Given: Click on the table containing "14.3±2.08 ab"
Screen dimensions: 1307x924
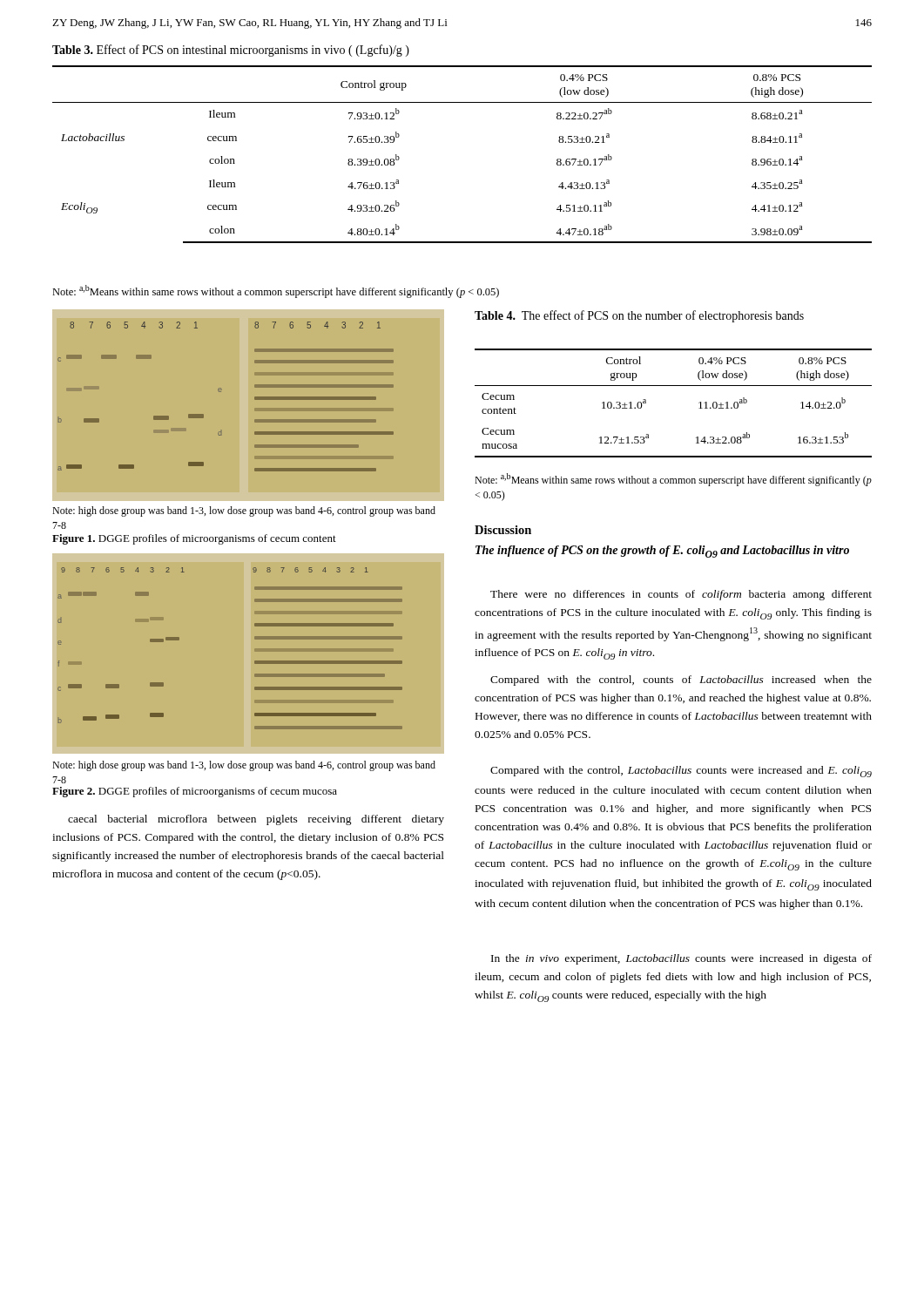Looking at the screenshot, I should point(673,403).
